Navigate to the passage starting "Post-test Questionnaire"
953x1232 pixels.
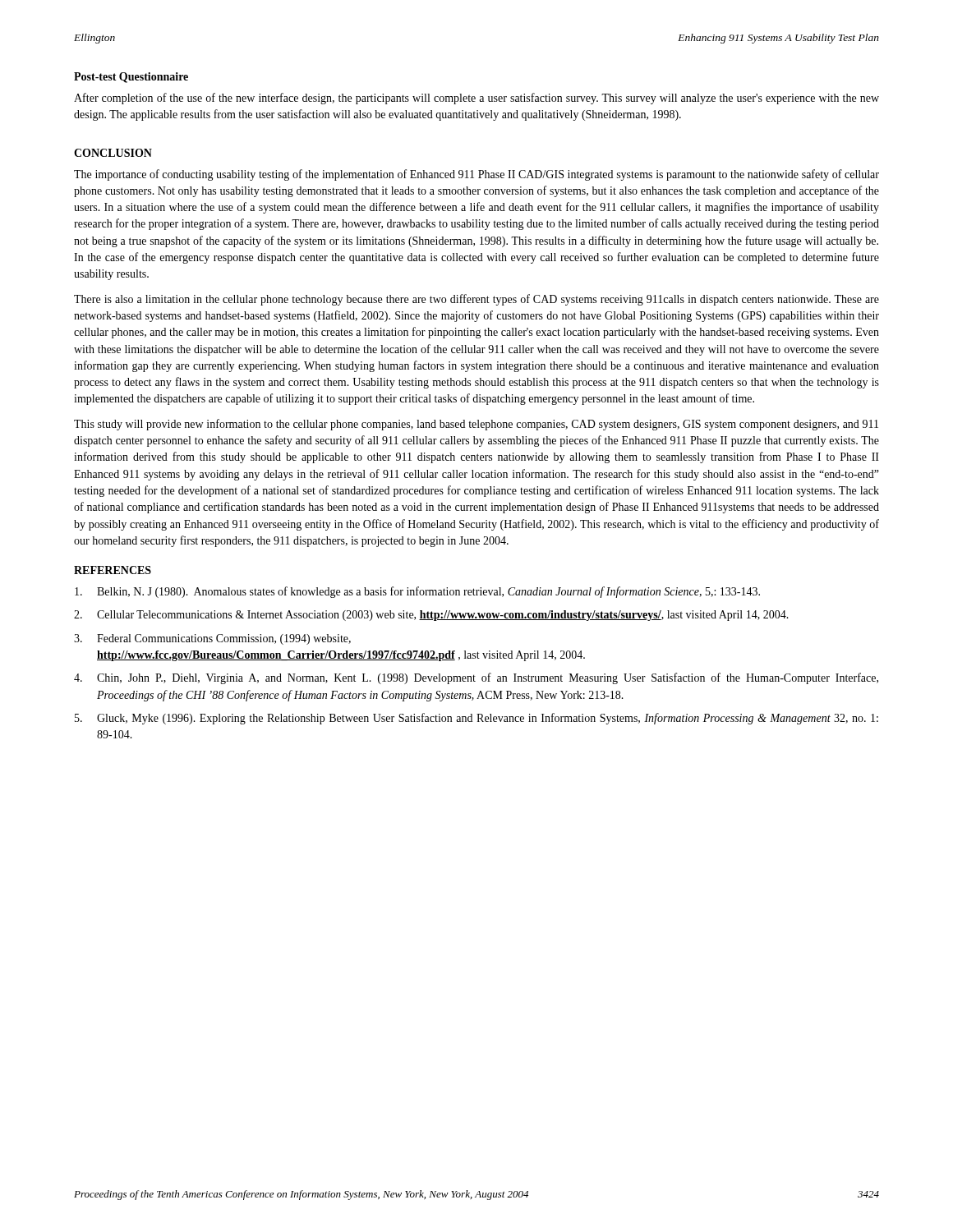pyautogui.click(x=131, y=77)
